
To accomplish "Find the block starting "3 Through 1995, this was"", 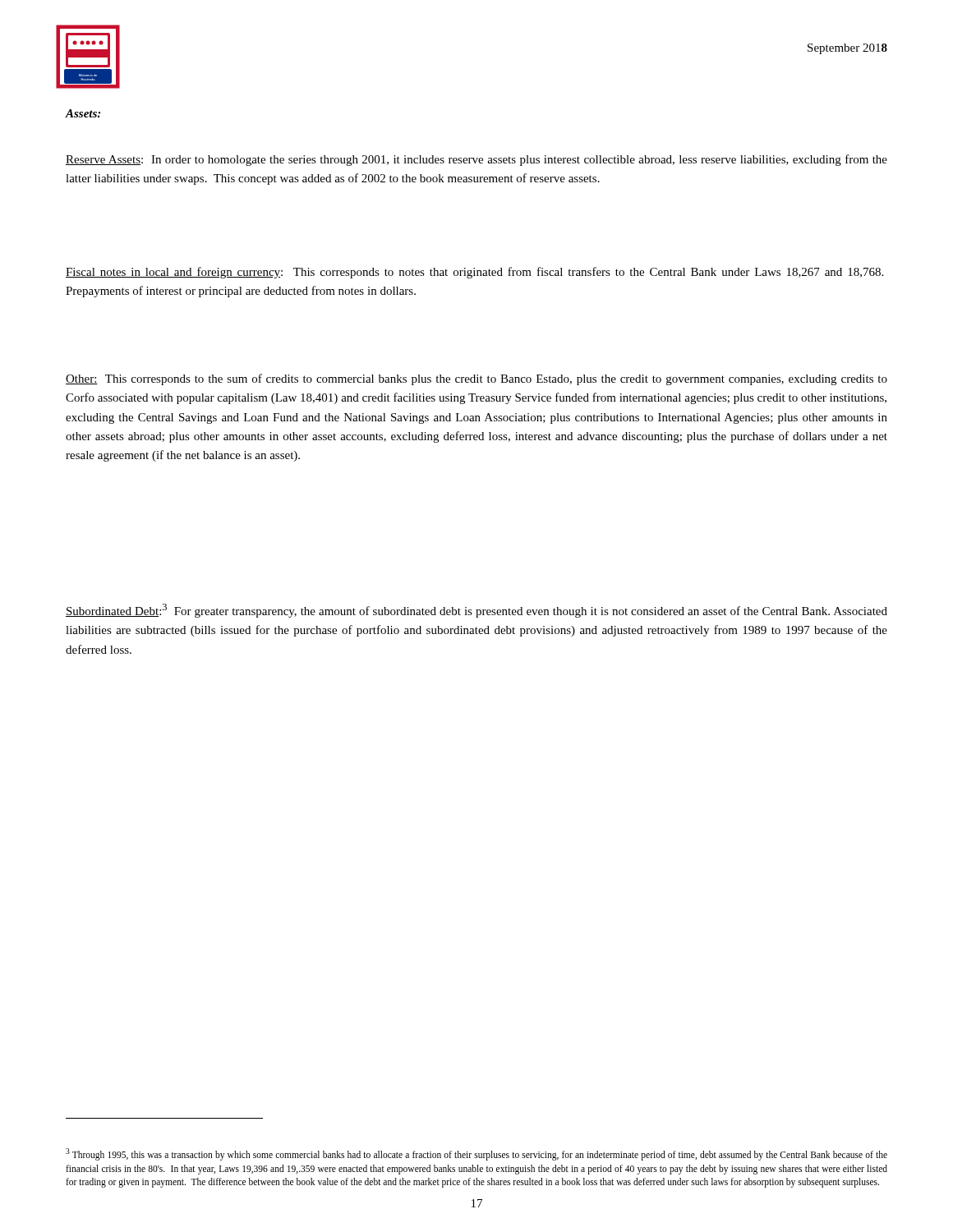I will point(476,1167).
